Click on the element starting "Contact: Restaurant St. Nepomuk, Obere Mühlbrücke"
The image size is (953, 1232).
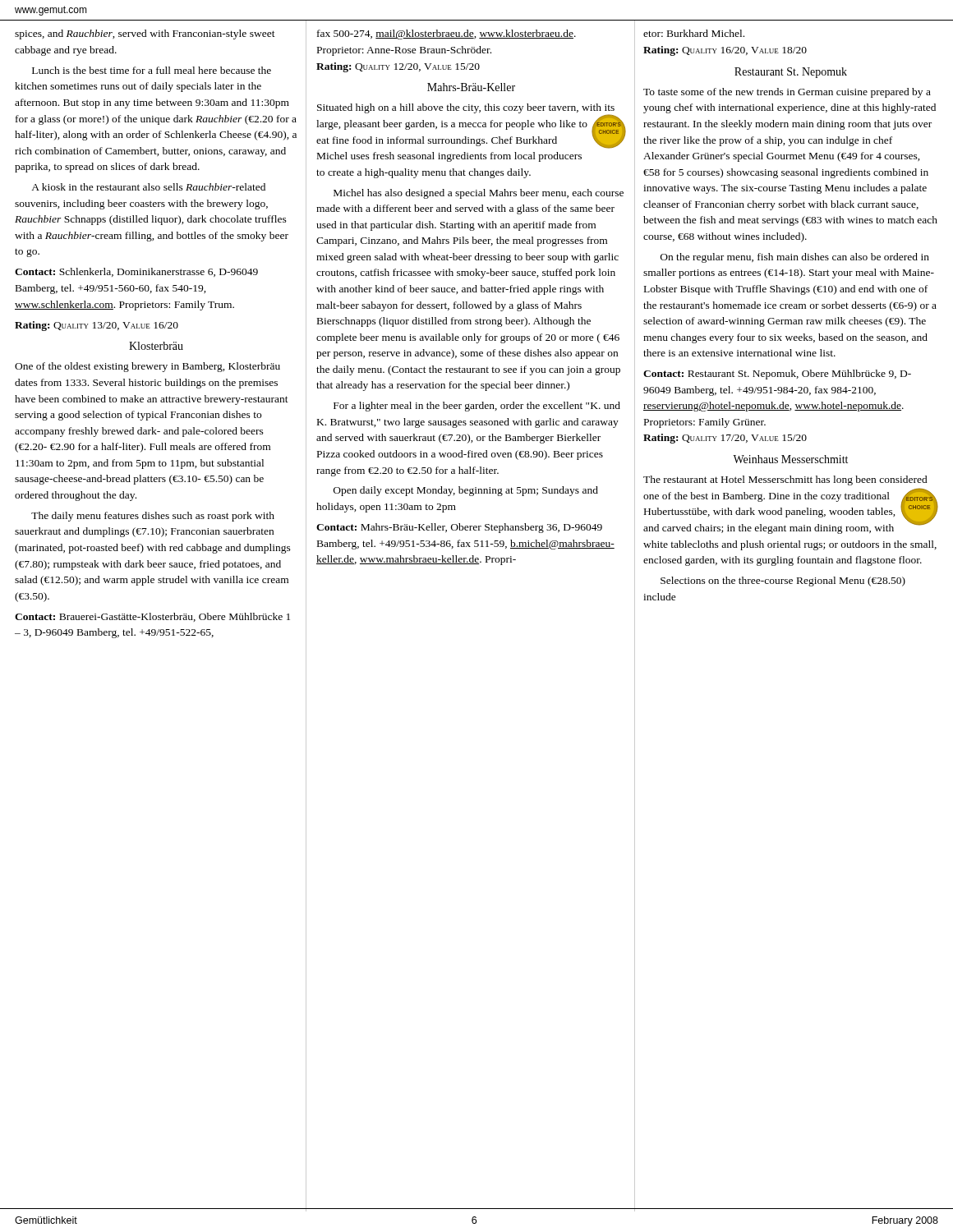pos(791,406)
